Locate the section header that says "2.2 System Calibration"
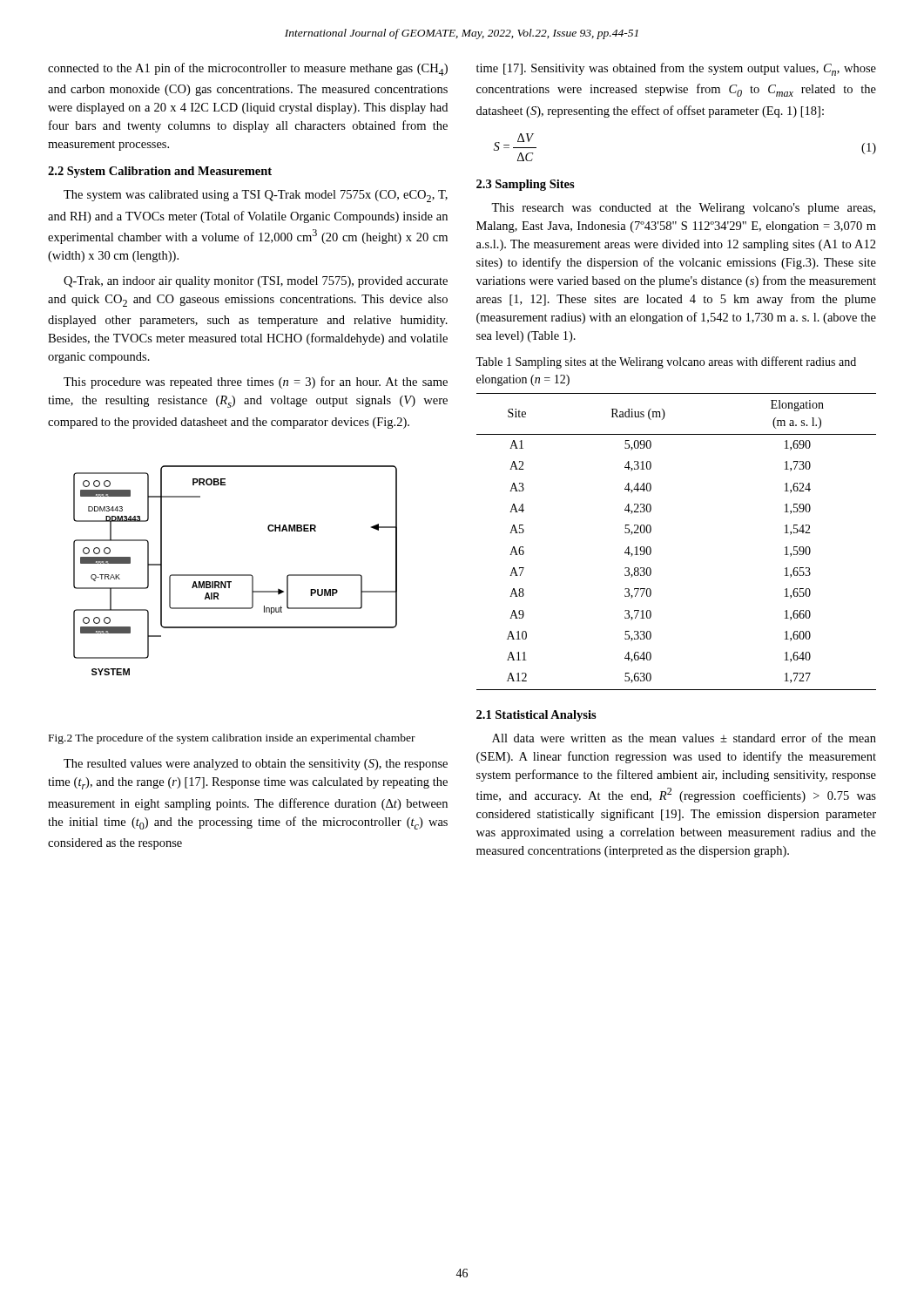Screen dimensions: 1307x924 pos(160,171)
